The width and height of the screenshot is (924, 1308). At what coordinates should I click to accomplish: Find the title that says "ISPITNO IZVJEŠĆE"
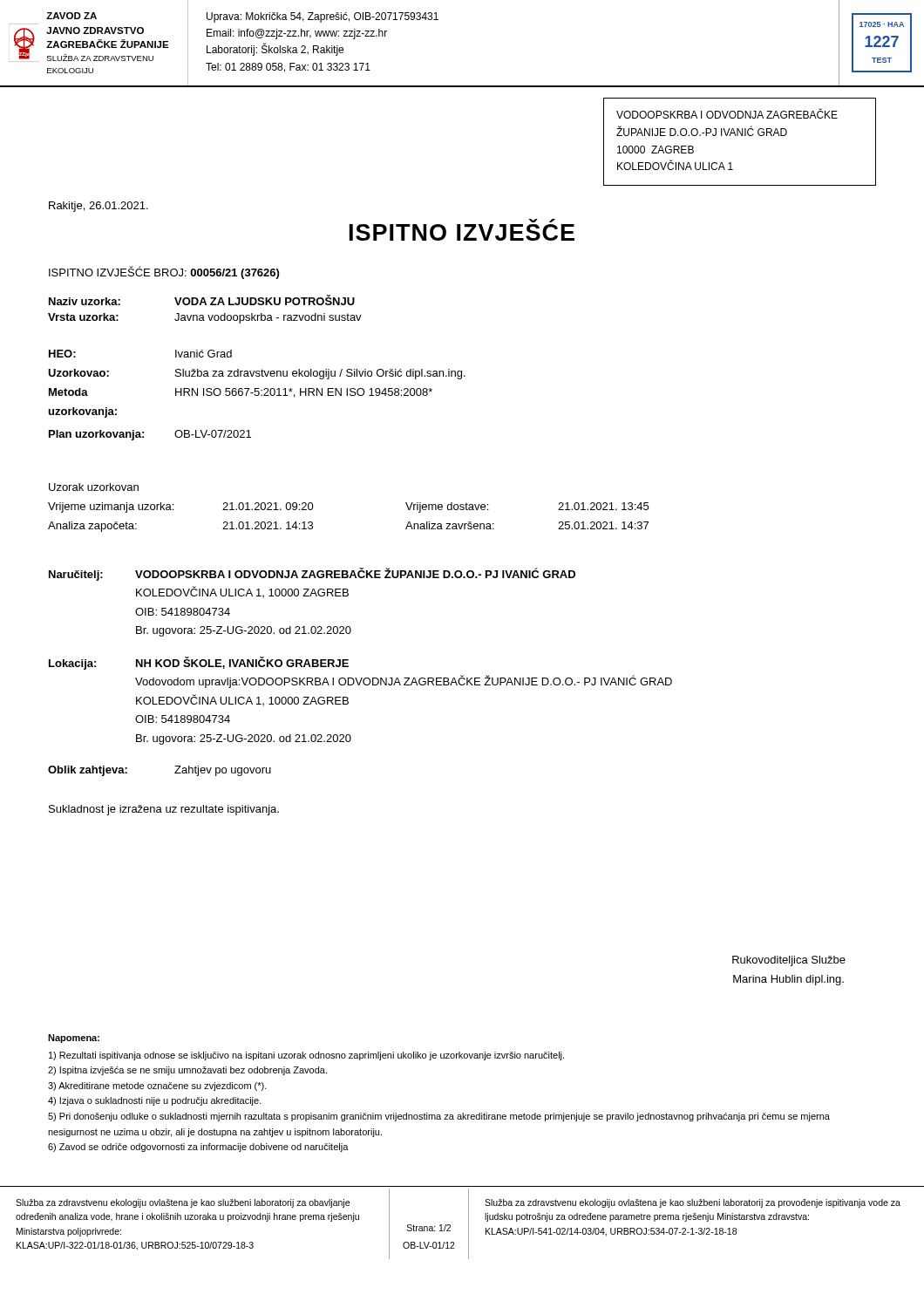click(462, 233)
